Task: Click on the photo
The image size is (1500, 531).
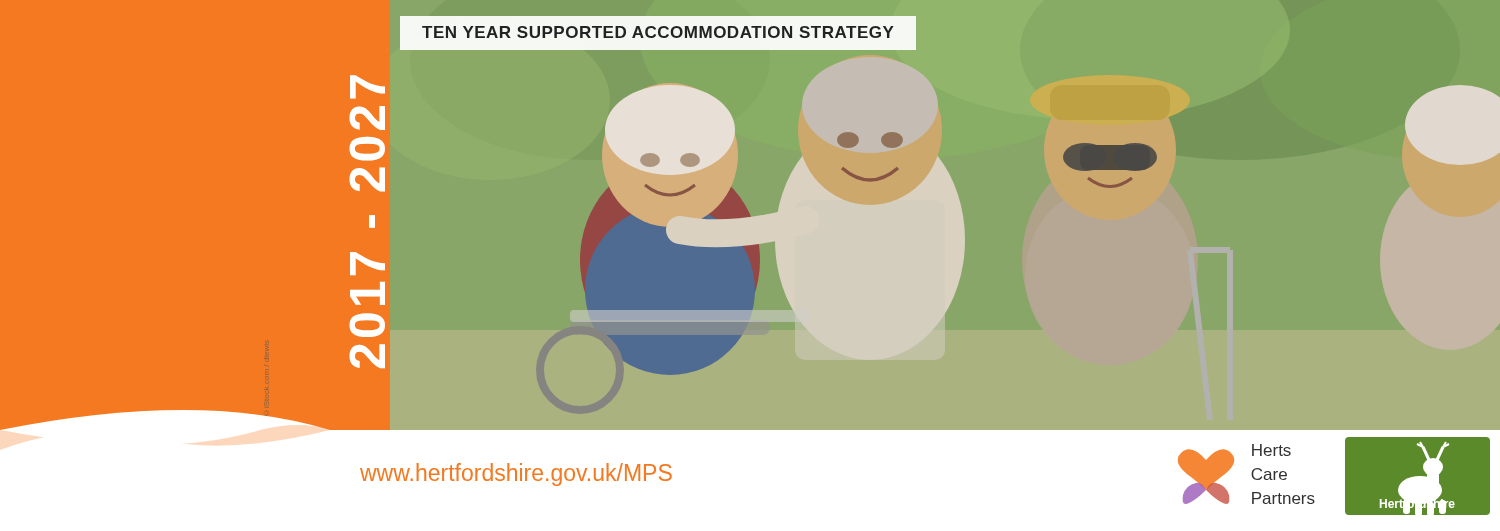Action: point(945,215)
